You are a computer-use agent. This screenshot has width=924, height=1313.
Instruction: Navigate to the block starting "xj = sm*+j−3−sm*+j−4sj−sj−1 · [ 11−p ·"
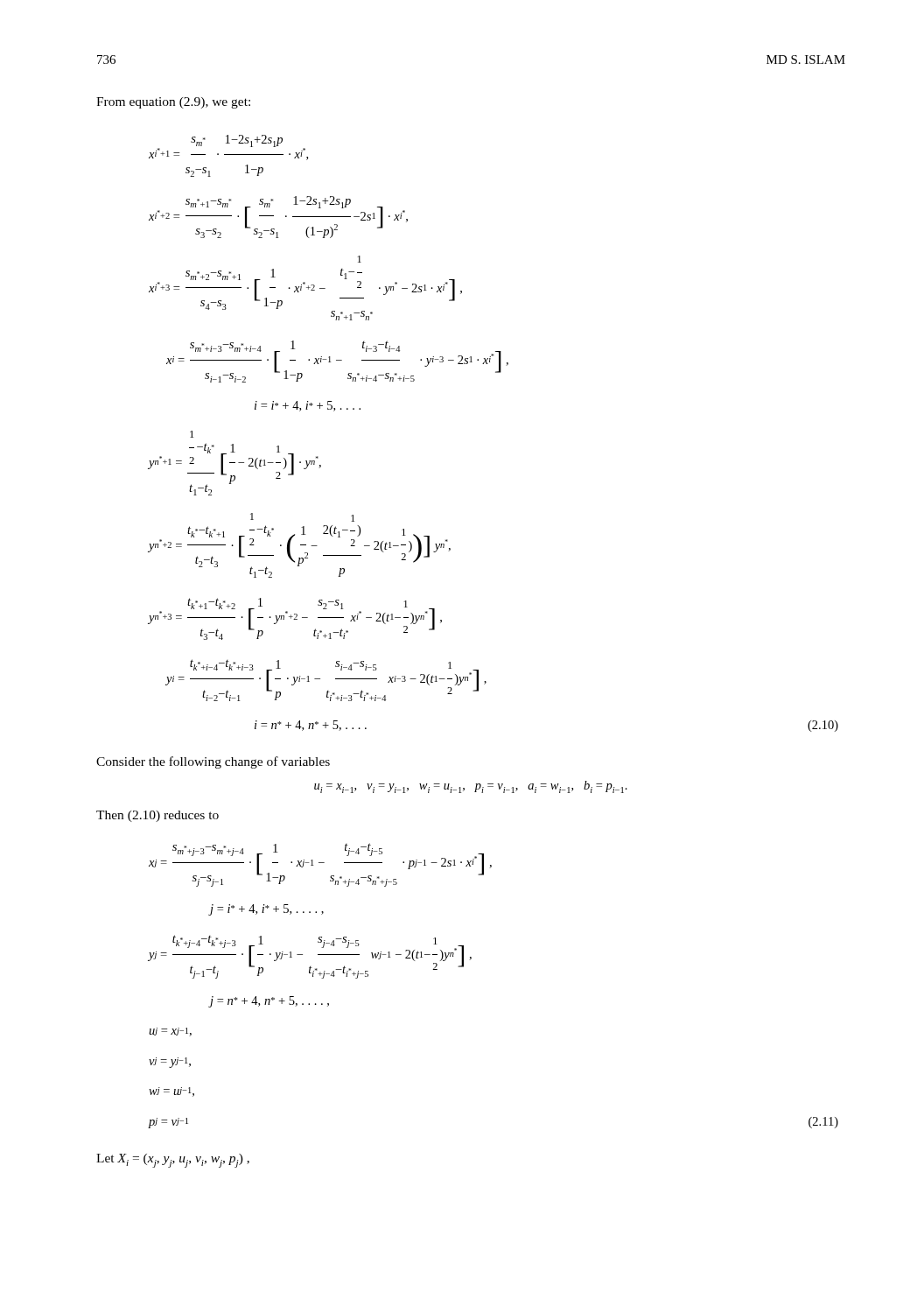point(320,865)
